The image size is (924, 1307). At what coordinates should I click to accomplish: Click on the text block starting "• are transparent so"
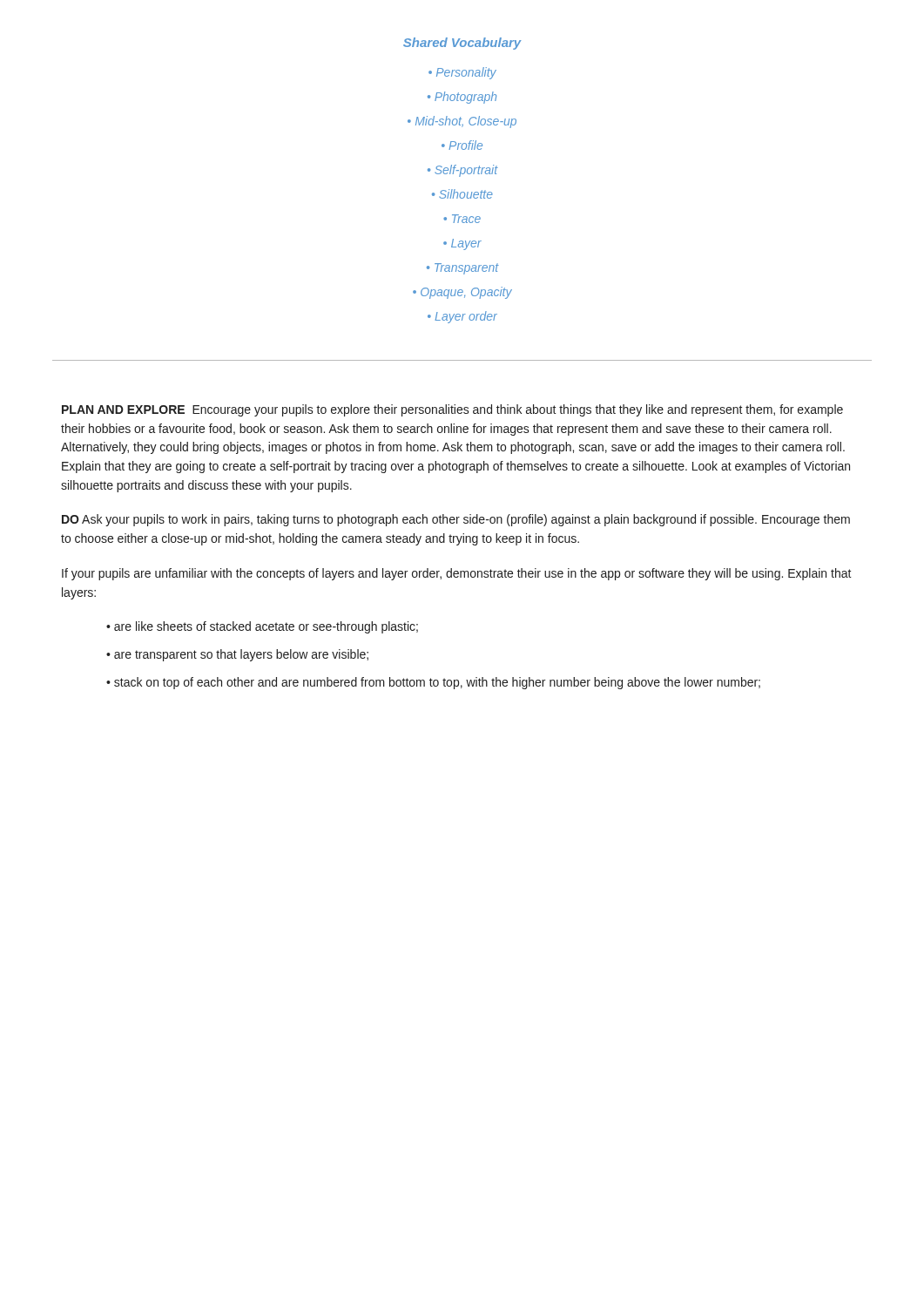238,654
